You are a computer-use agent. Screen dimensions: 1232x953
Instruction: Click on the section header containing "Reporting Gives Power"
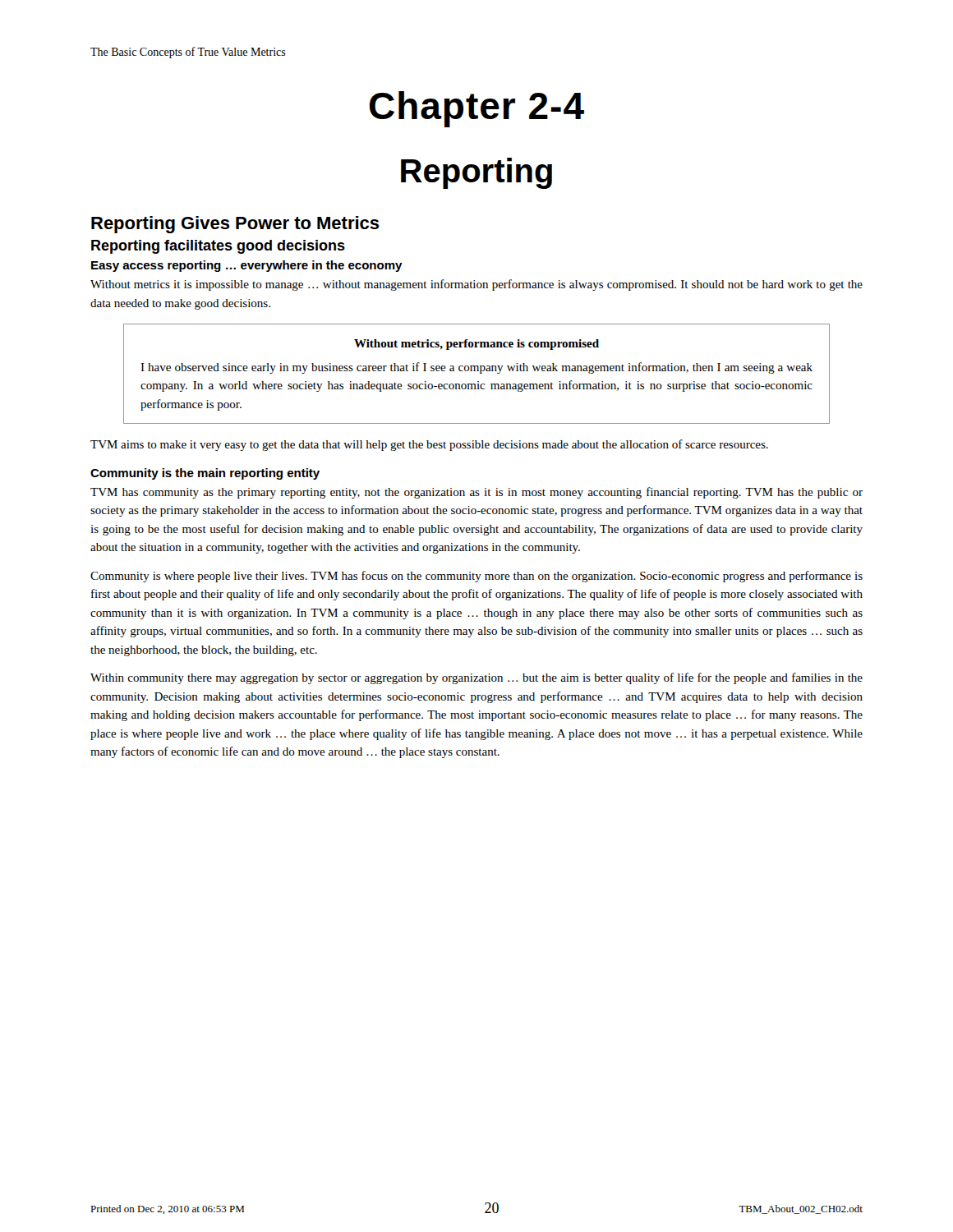(x=235, y=223)
